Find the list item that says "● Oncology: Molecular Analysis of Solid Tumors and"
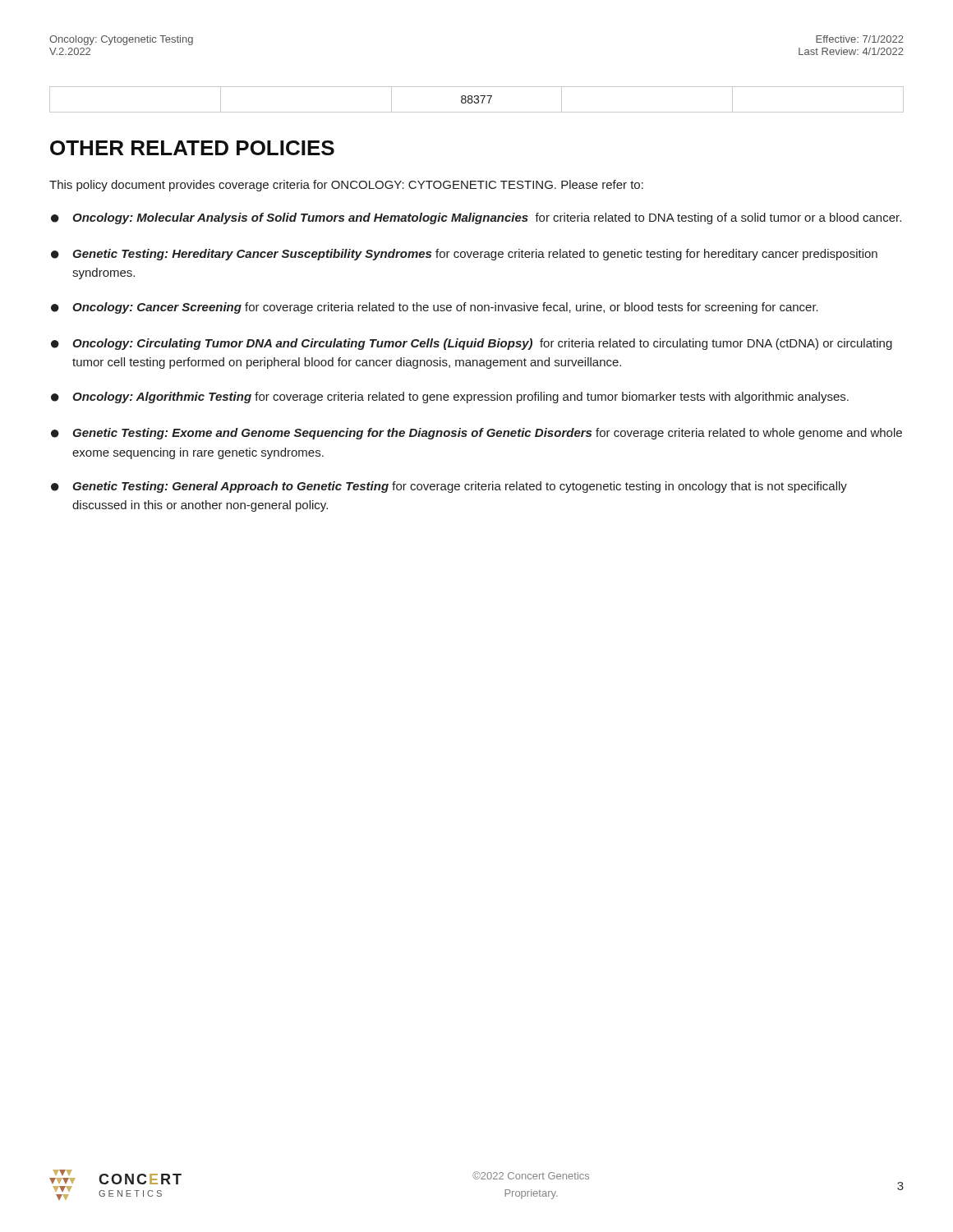 click(476, 218)
